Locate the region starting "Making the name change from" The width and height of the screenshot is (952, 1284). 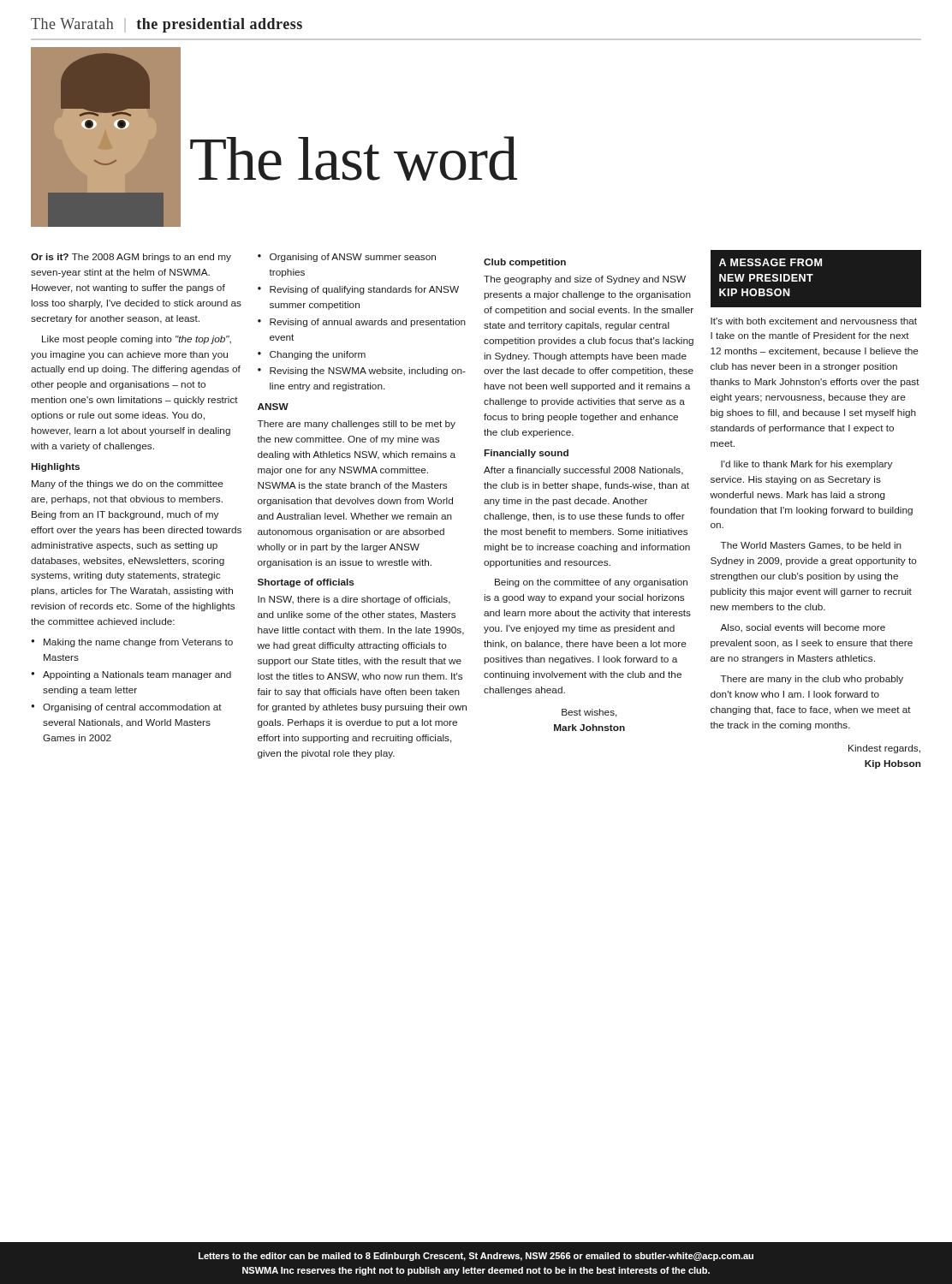[138, 650]
